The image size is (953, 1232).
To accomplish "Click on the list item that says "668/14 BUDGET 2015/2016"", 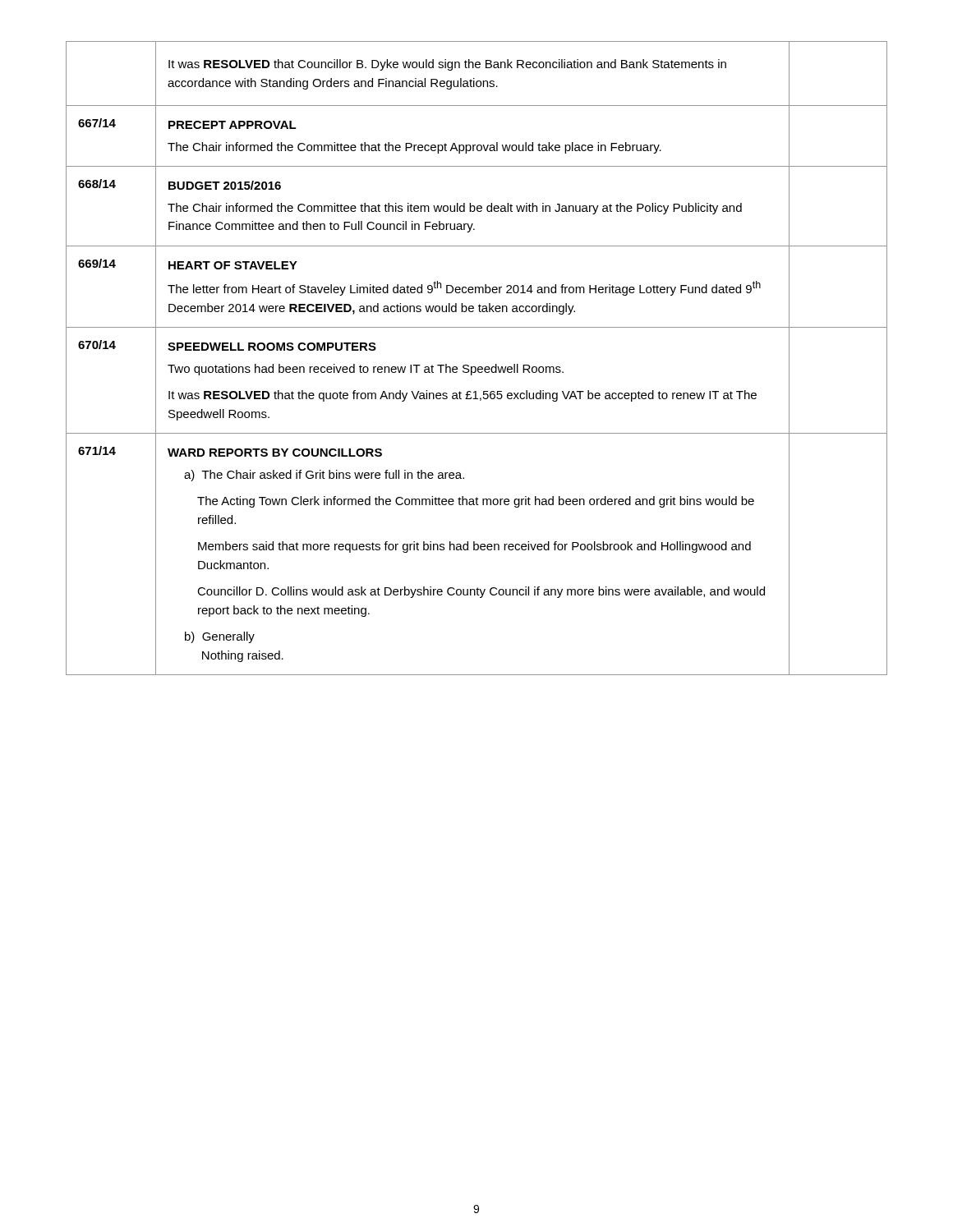I will coord(476,206).
